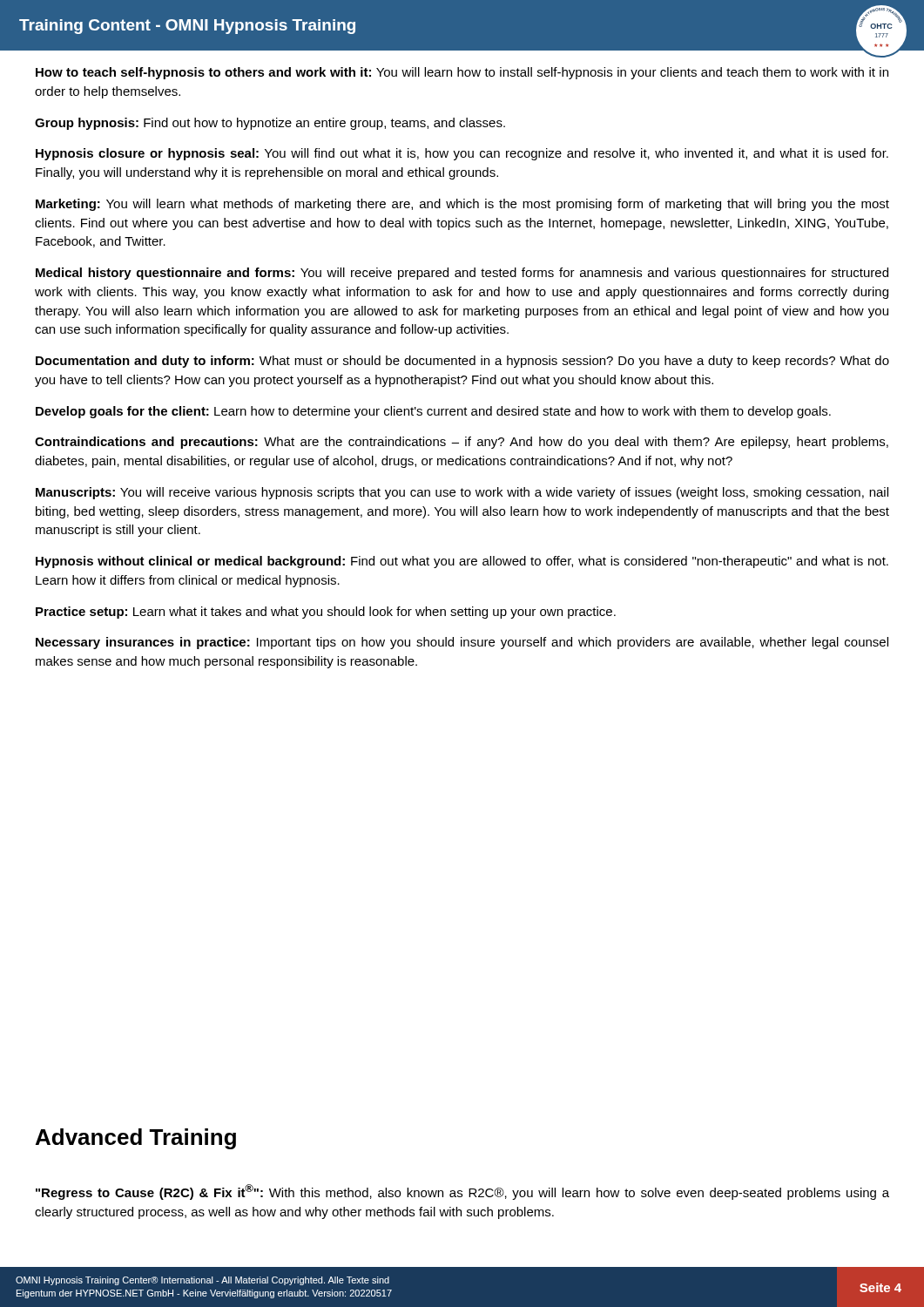Select the list item that reads "How to teach self-hypnosis"

pyautogui.click(x=462, y=81)
